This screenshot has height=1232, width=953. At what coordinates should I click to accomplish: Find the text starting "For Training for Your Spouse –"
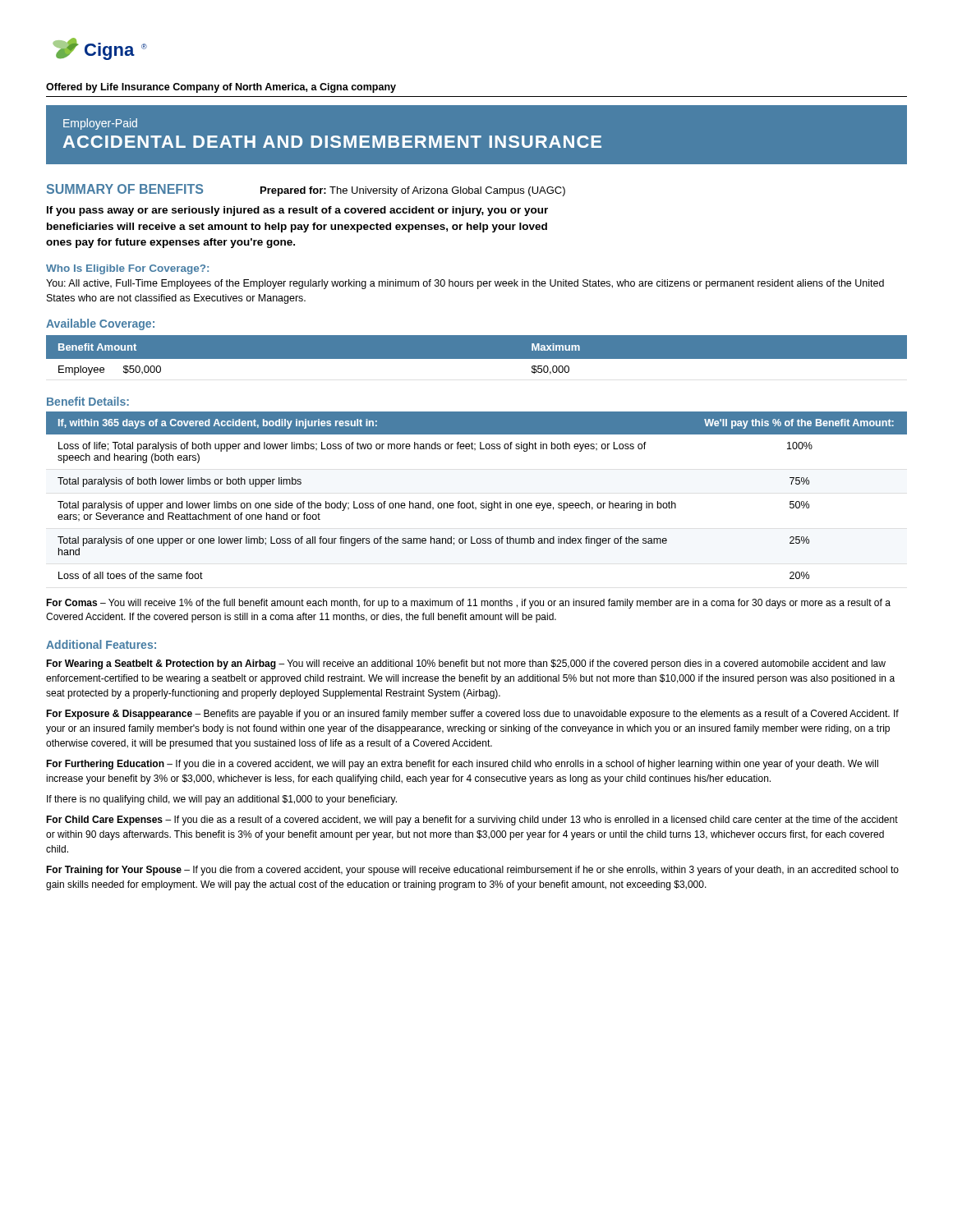(x=476, y=877)
